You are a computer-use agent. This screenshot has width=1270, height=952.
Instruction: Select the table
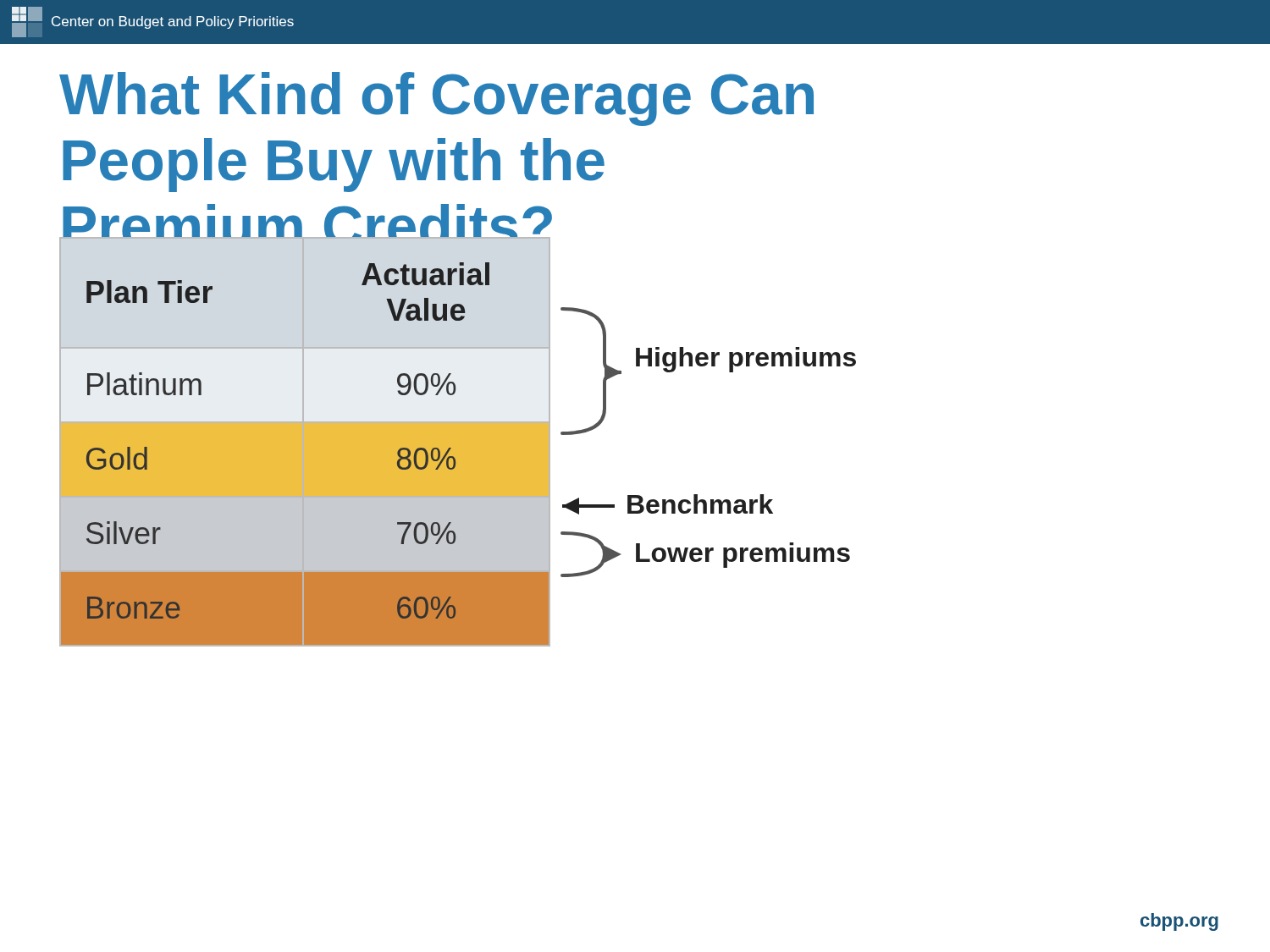click(305, 442)
